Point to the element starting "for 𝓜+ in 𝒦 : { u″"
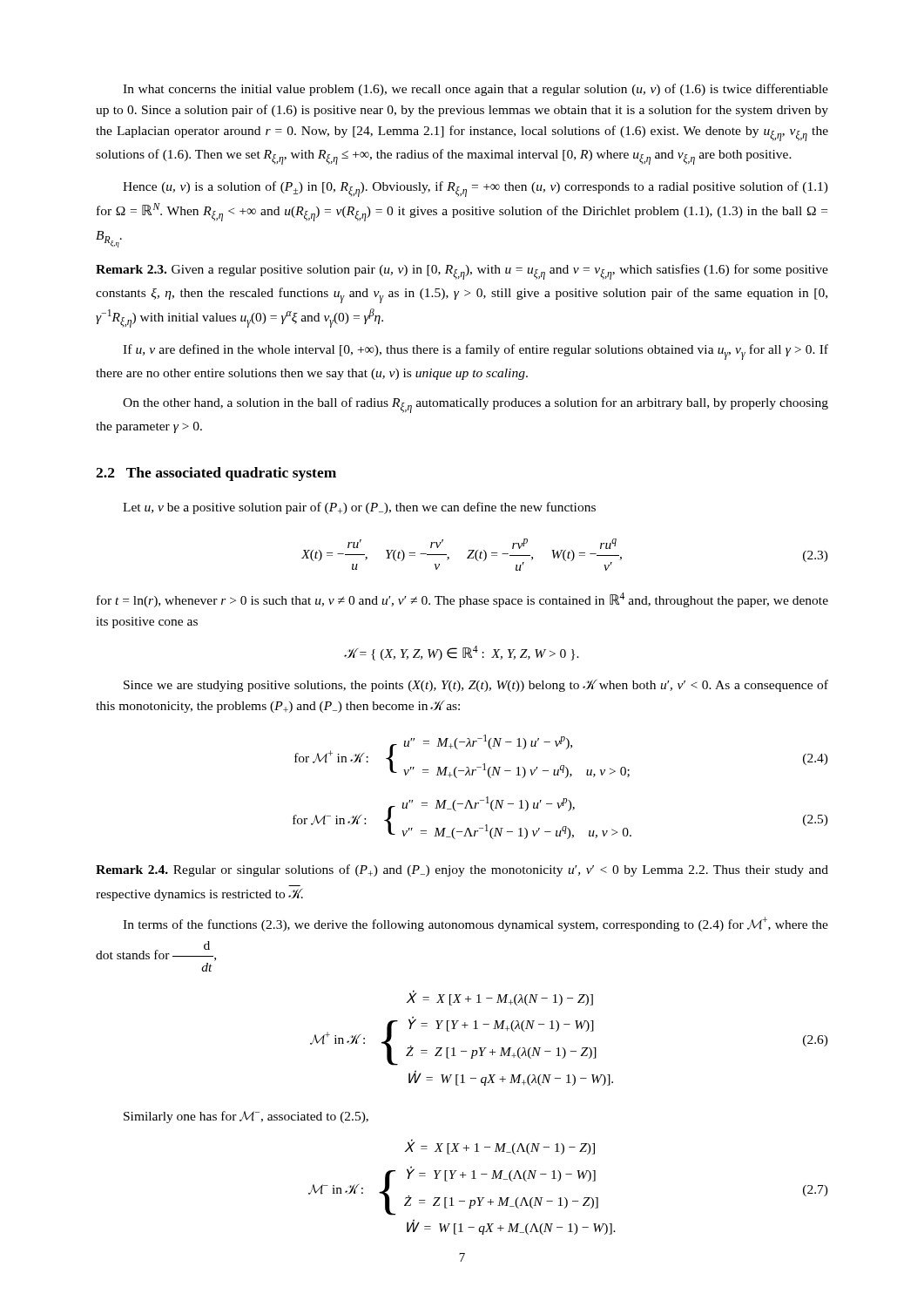Viewport: 924px width, 1307px height. pos(462,758)
